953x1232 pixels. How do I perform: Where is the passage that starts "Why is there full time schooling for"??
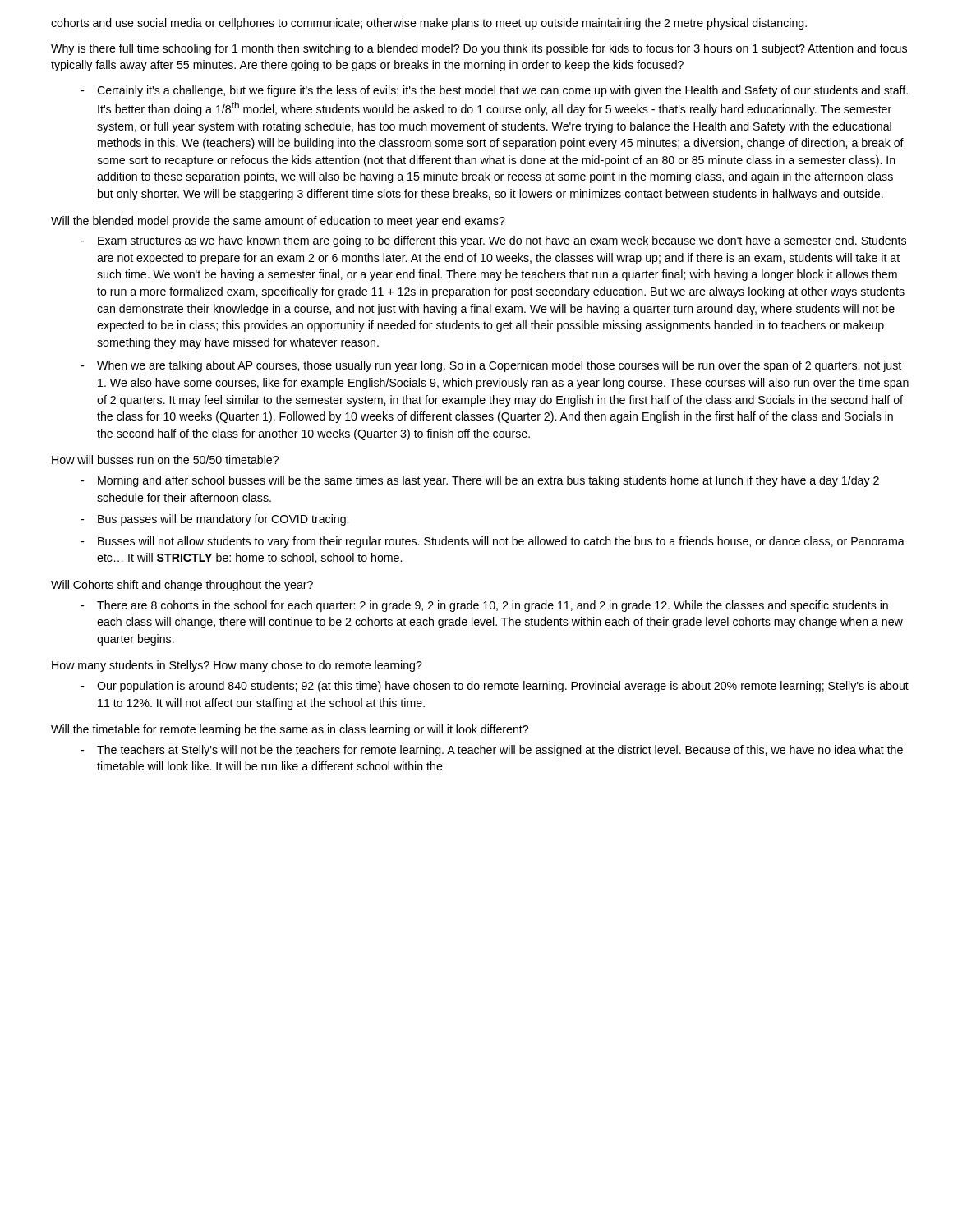(x=479, y=57)
